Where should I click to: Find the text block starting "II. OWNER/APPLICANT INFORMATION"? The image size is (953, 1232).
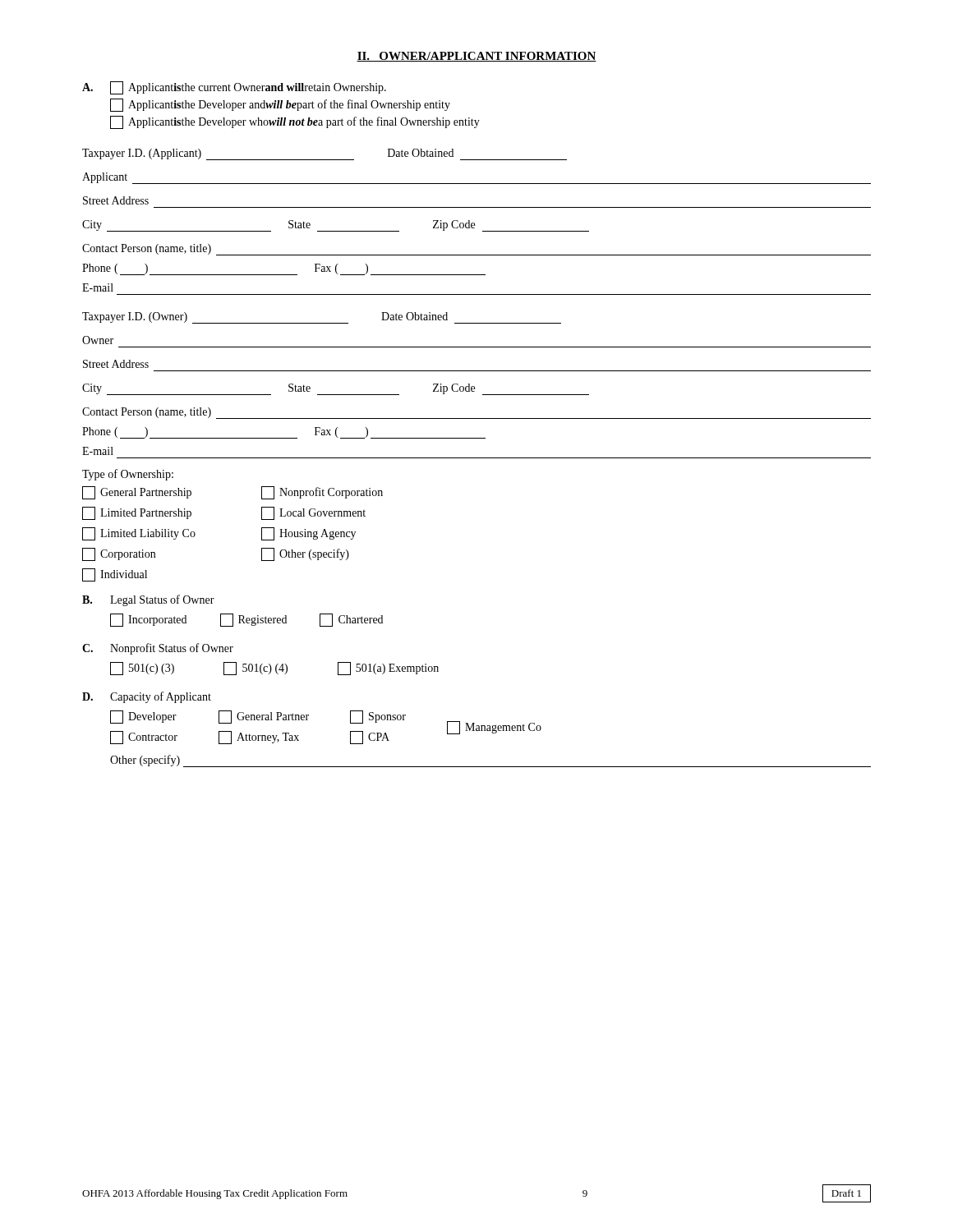[476, 56]
